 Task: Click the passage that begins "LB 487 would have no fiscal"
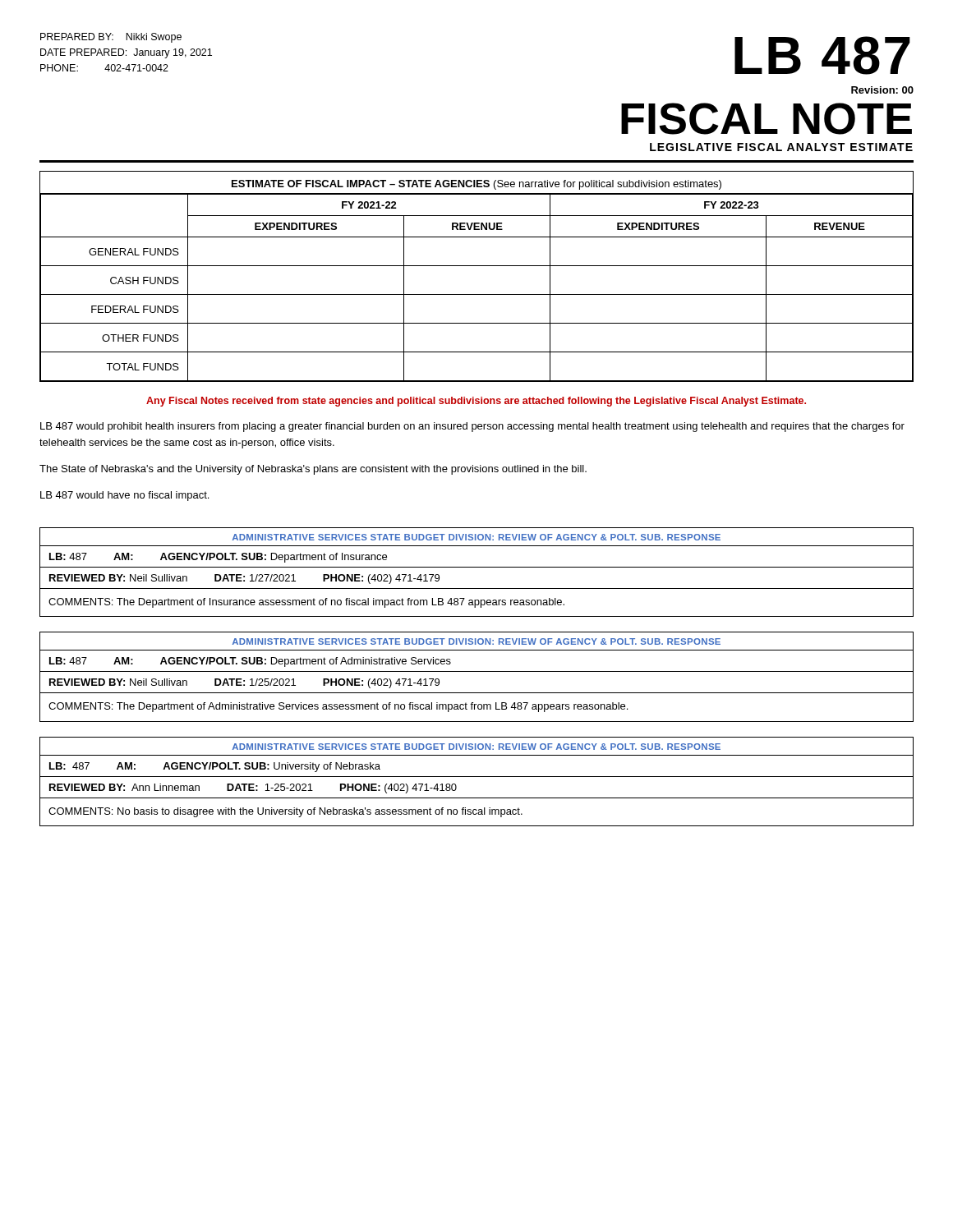(125, 495)
